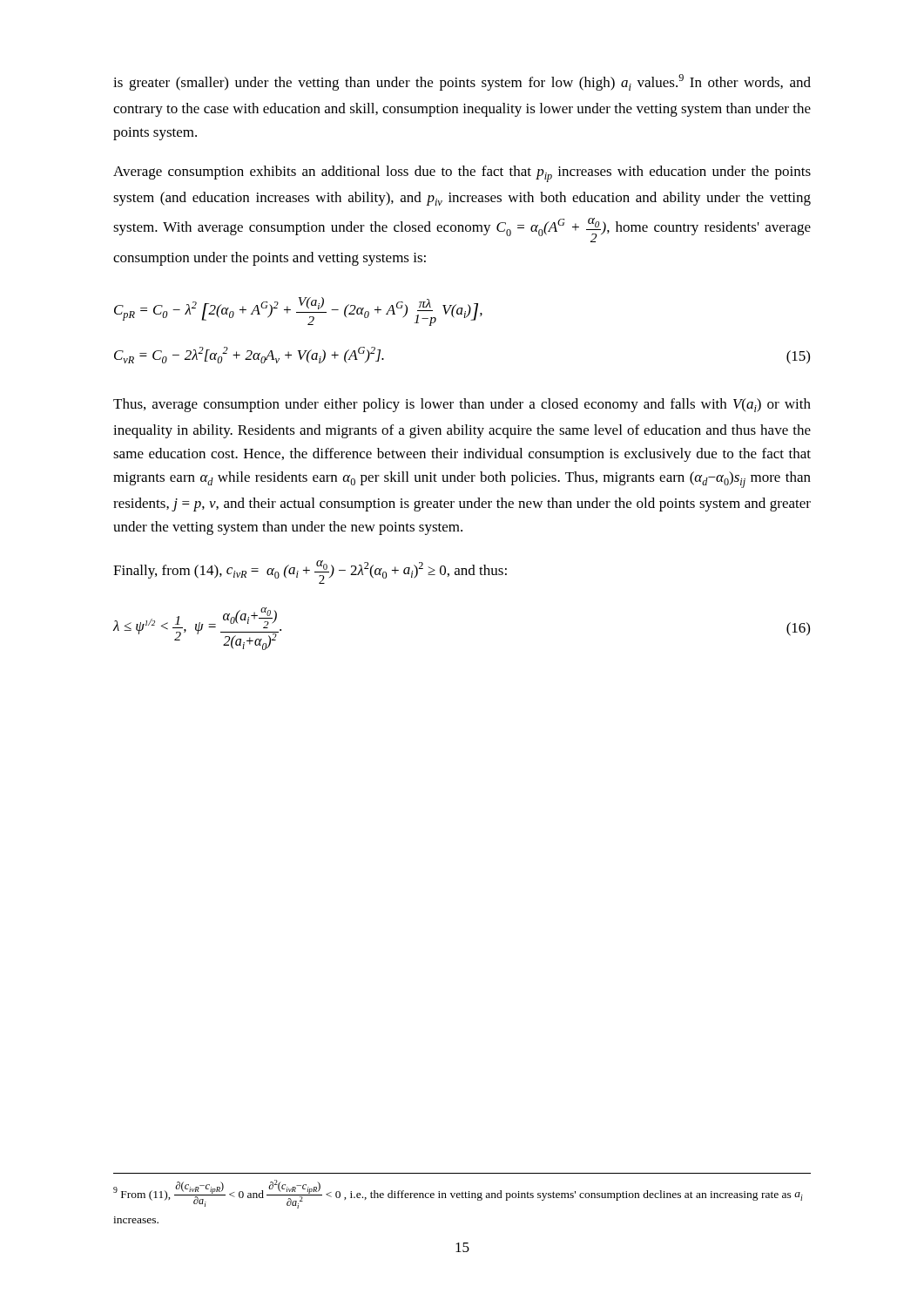
Task: Locate the passage starting "λ ≤ ψ1/2 < 12, ψ"
Action: (x=177, y=628)
